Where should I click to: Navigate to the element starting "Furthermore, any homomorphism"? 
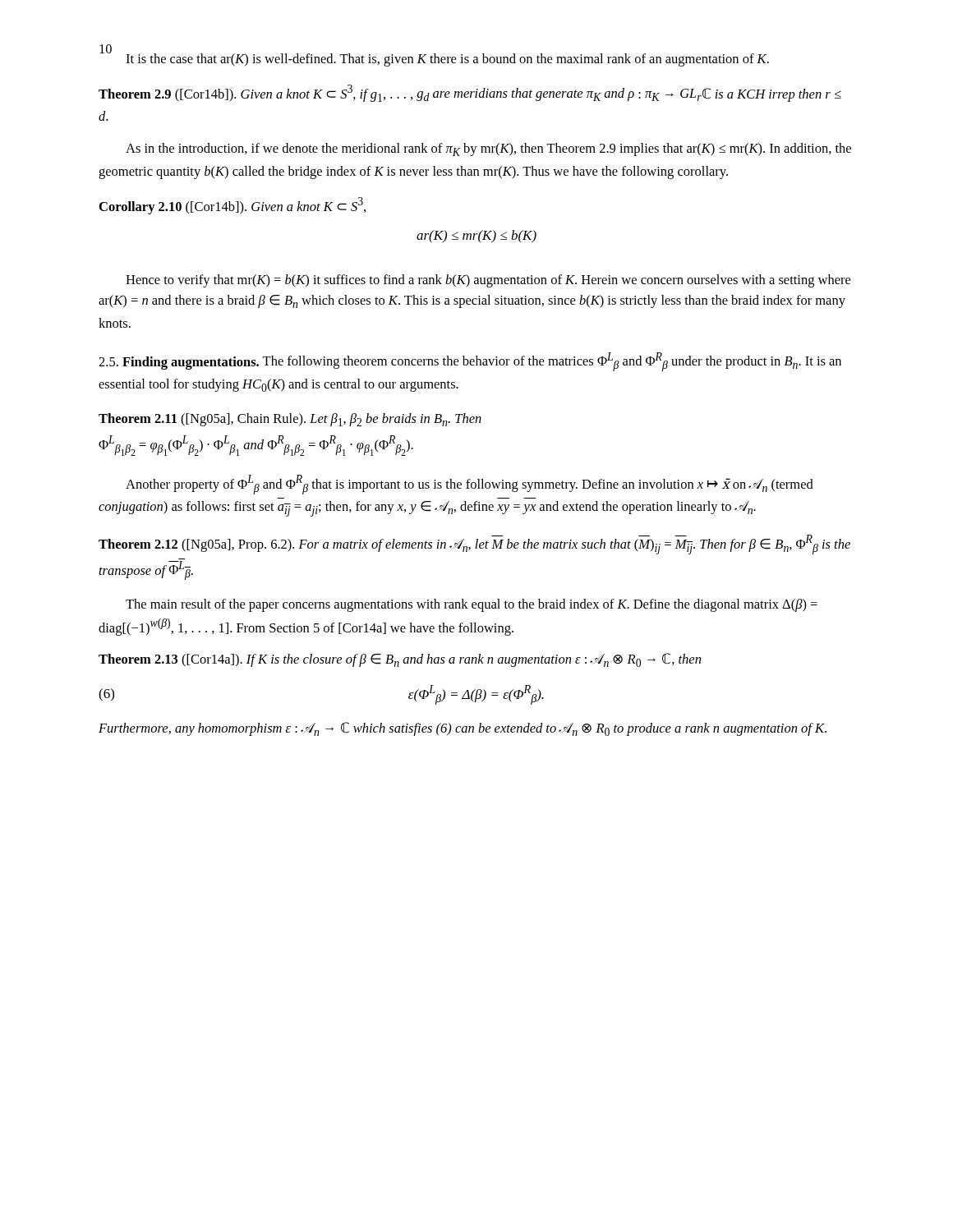476,730
